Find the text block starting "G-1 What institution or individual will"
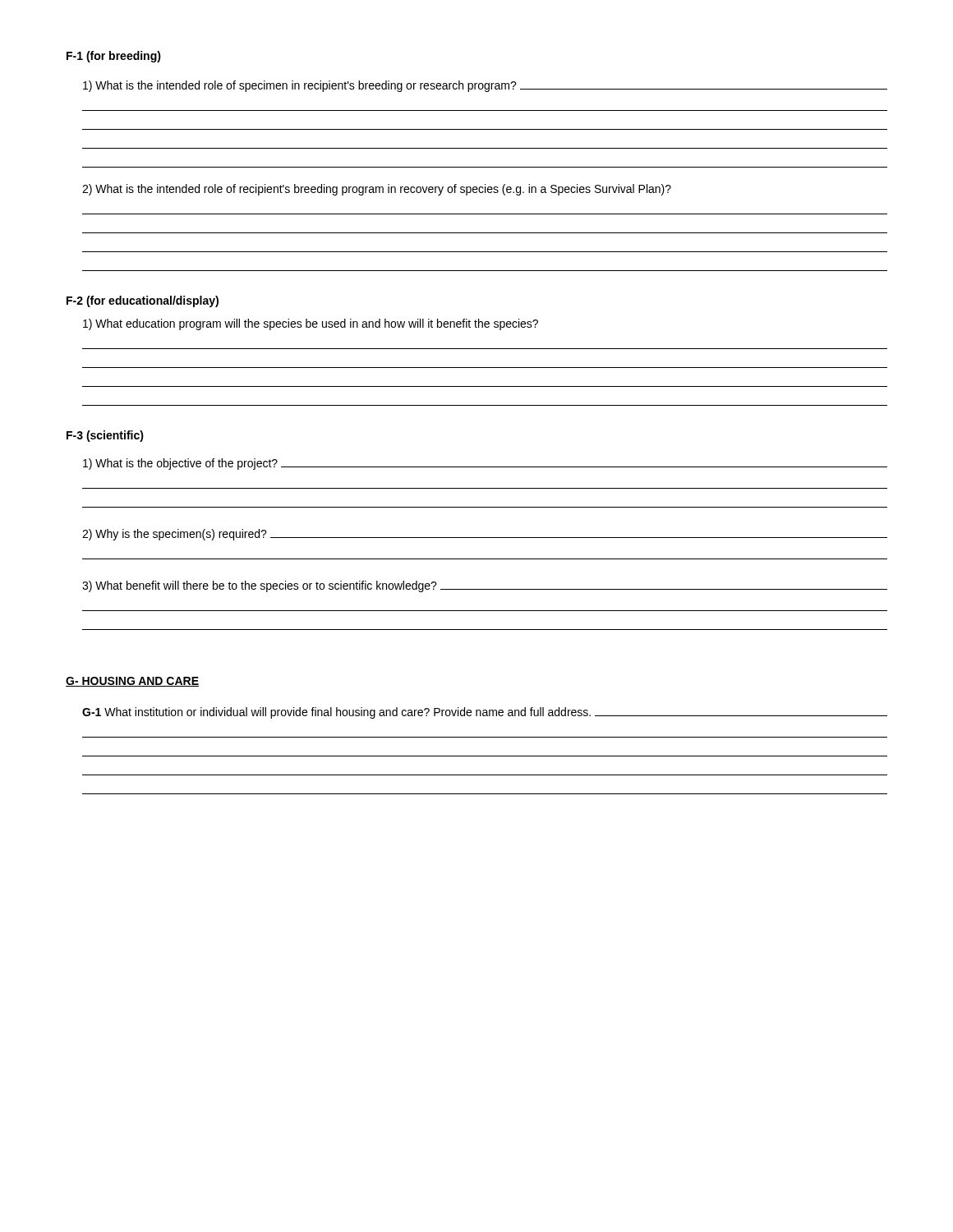Viewport: 953px width, 1232px height. click(485, 747)
